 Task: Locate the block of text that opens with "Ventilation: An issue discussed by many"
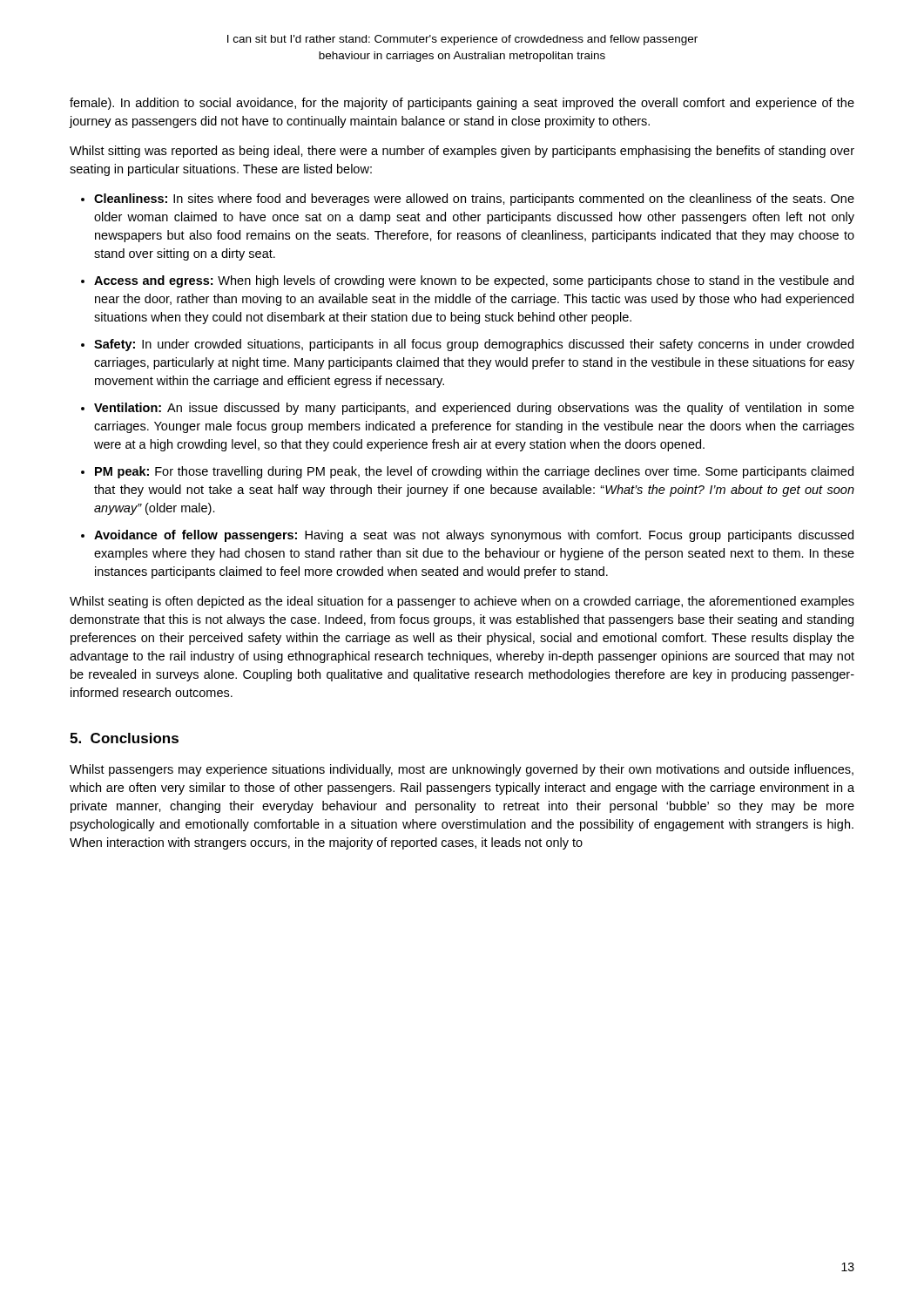[474, 426]
